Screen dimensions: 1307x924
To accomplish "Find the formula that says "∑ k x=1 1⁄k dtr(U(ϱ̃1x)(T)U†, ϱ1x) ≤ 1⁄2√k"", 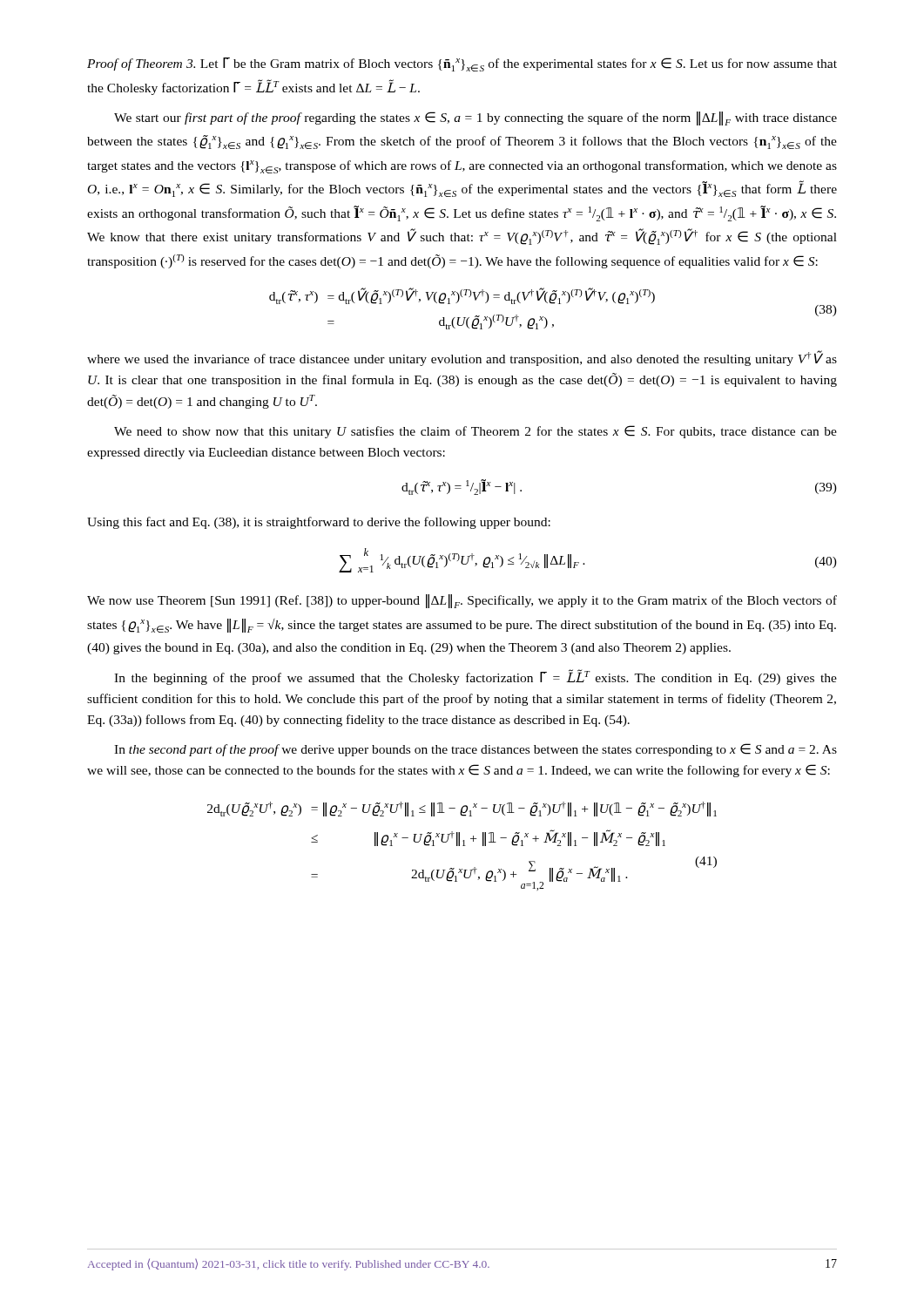I will [462, 561].
